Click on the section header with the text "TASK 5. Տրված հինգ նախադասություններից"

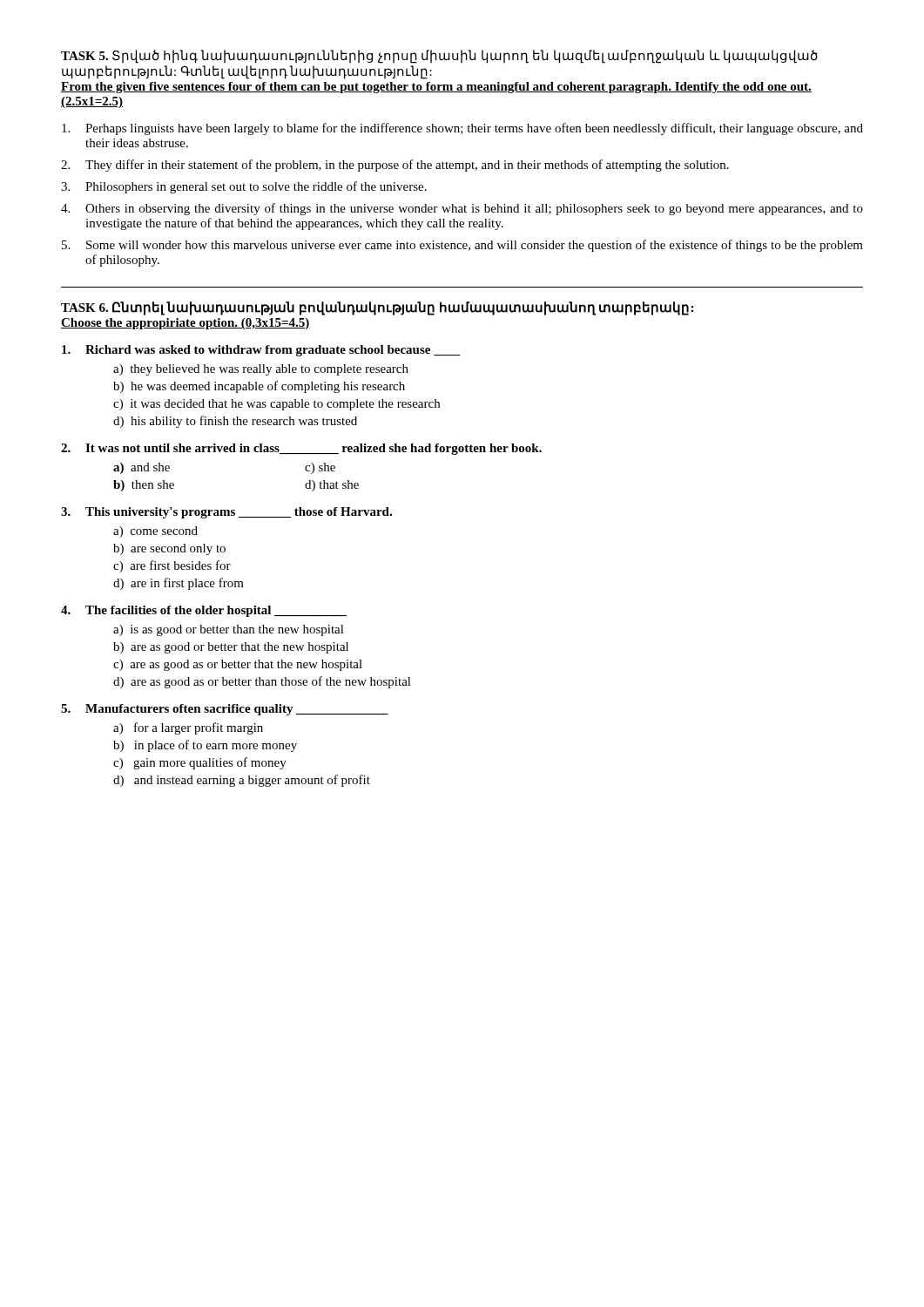462,78
